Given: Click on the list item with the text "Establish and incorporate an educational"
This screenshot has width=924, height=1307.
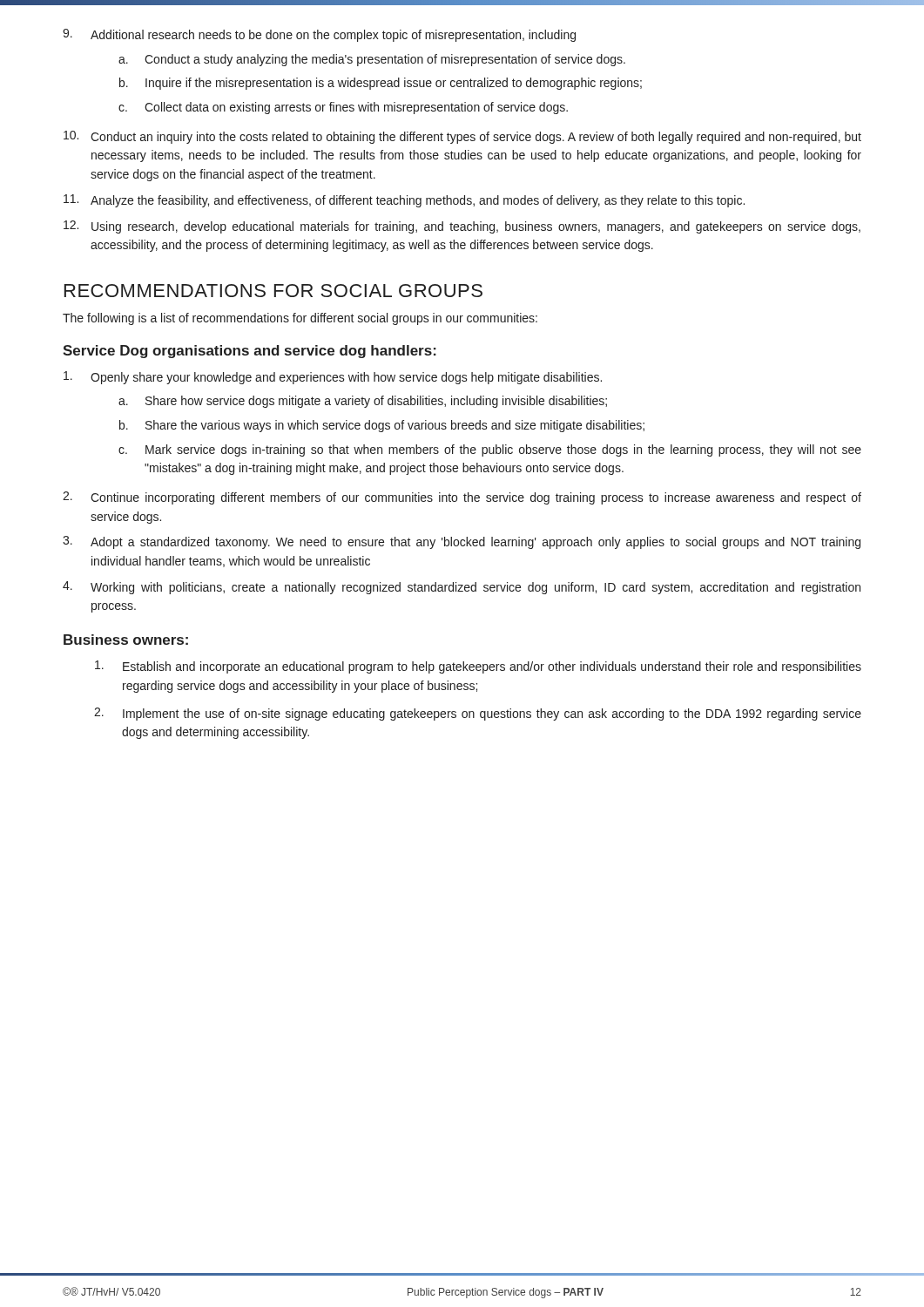Looking at the screenshot, I should click(478, 677).
